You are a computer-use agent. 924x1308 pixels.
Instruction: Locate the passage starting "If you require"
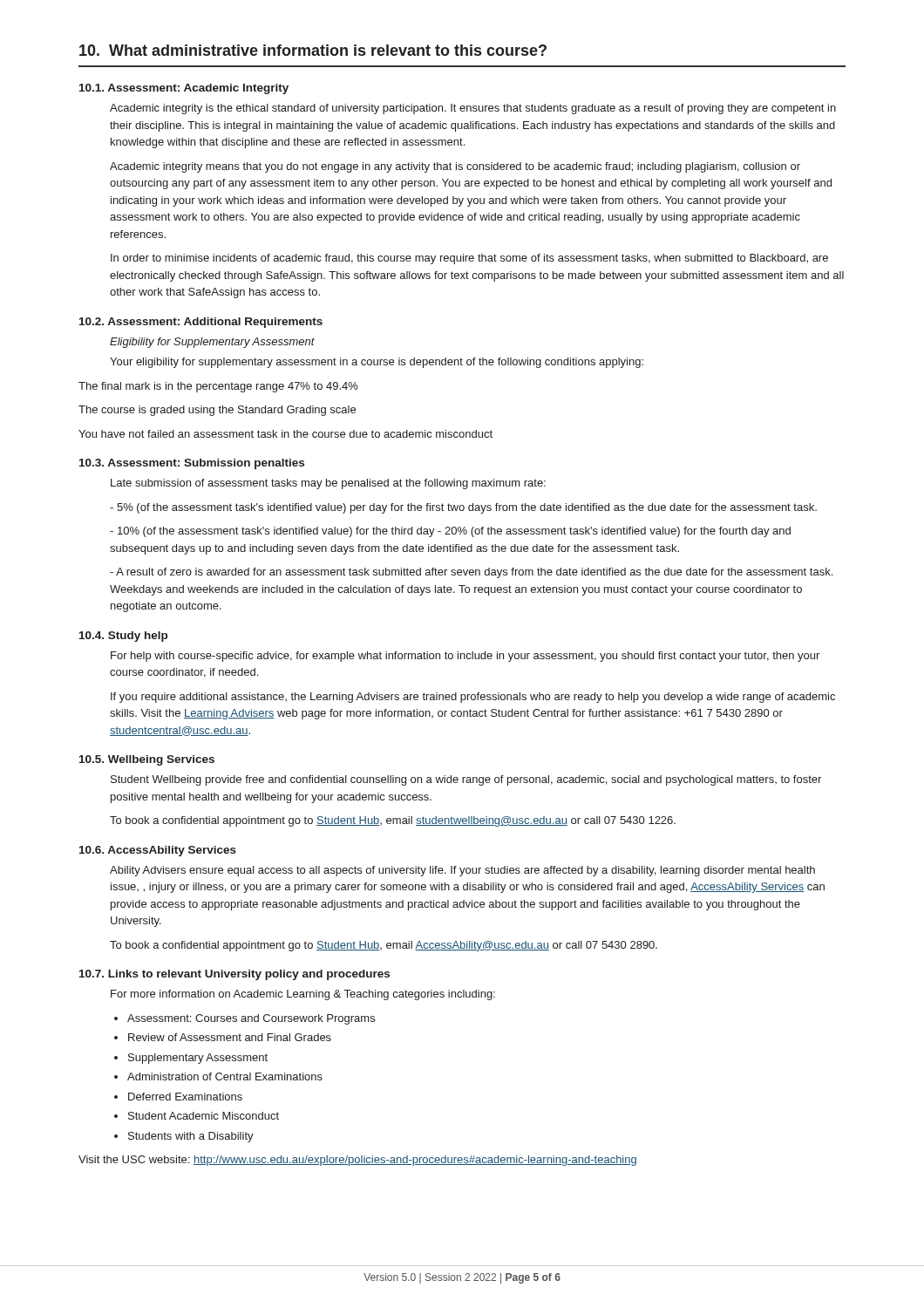478,713
